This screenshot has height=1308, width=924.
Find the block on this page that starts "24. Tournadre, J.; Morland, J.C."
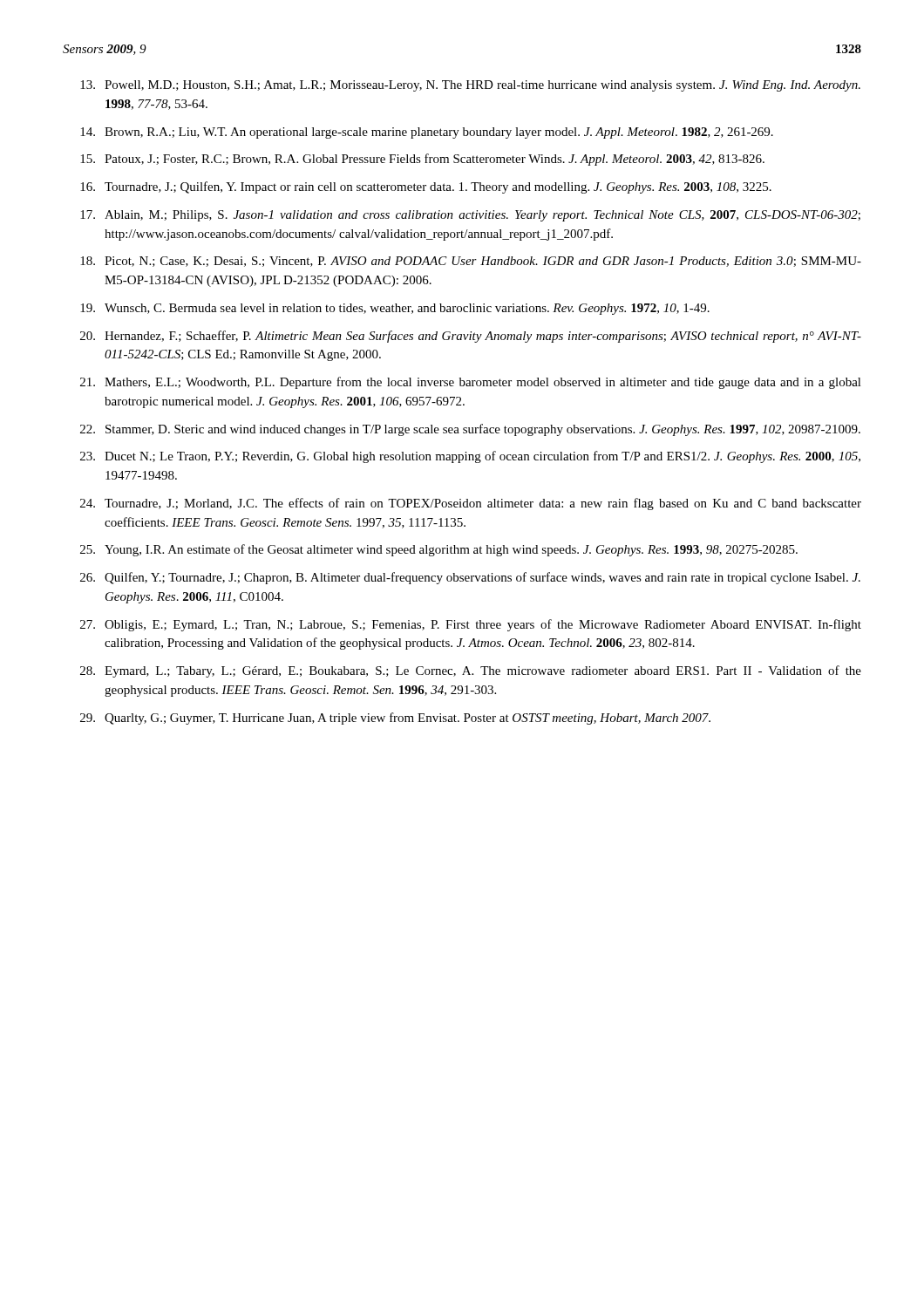coord(462,513)
